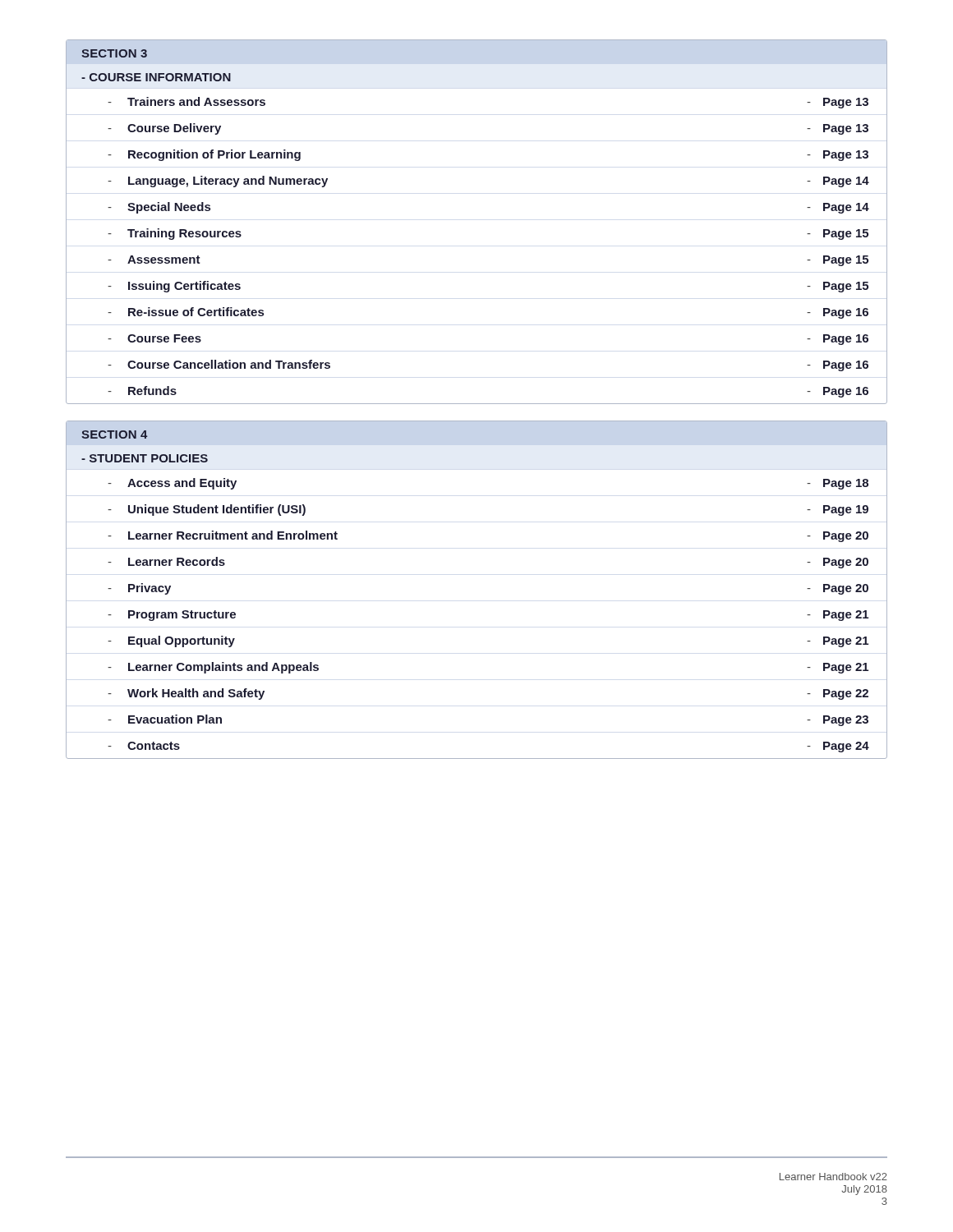
Task: Select the block starting "- Refunds - Page 16"
Action: click(x=157, y=391)
